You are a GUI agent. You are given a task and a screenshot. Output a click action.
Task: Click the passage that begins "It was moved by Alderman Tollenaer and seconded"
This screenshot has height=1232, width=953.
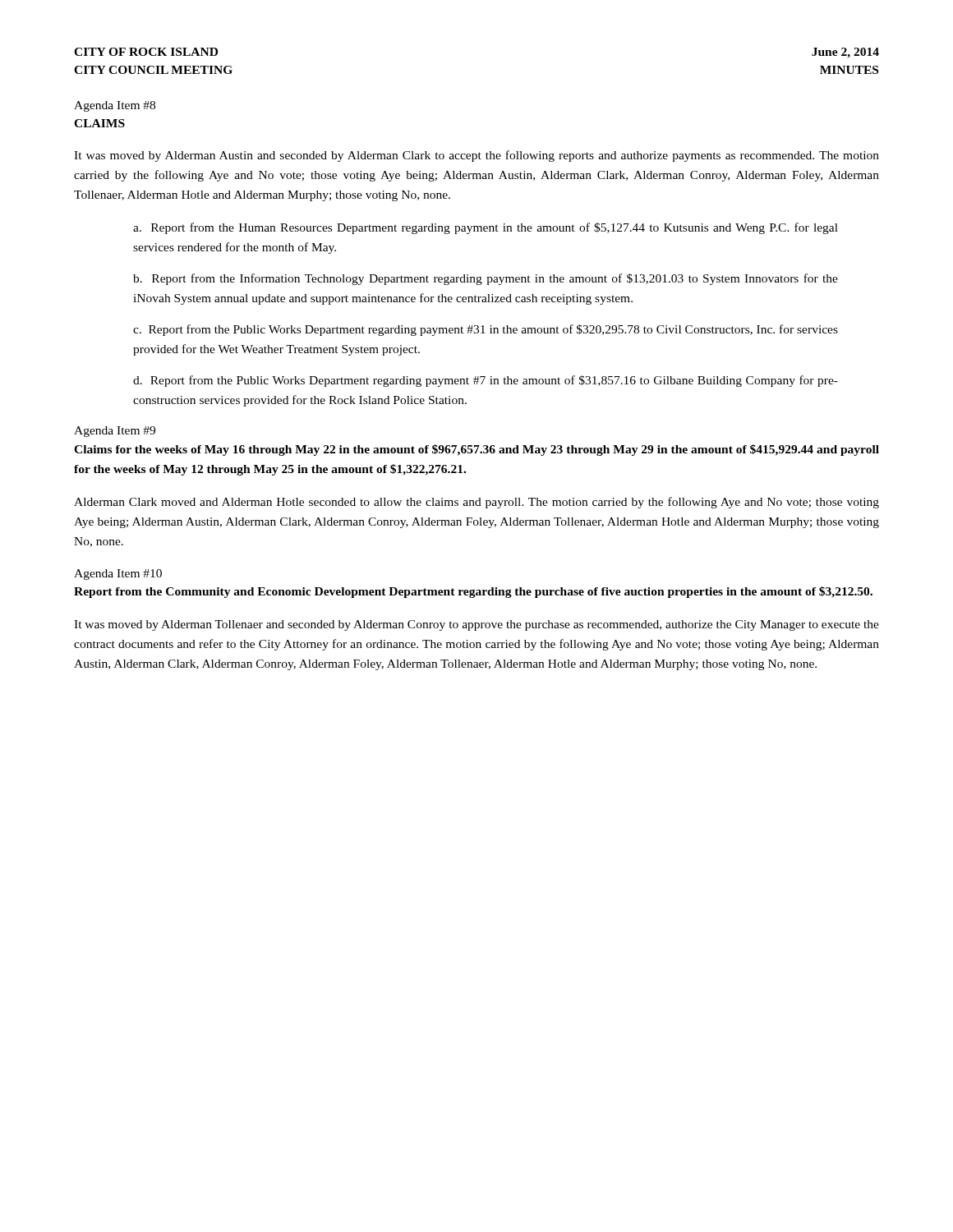pyautogui.click(x=476, y=644)
